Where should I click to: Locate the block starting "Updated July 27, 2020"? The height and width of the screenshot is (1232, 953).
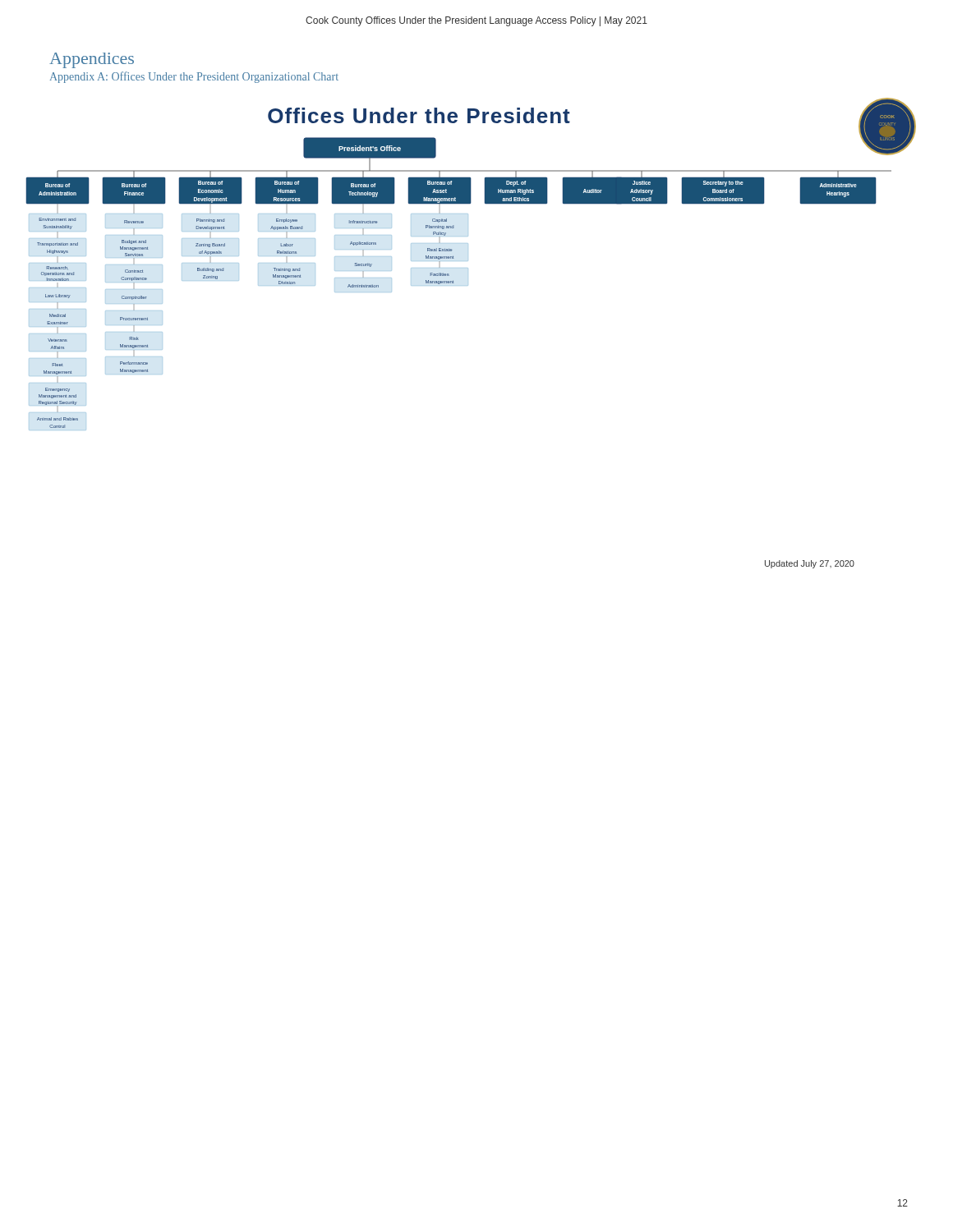[809, 563]
